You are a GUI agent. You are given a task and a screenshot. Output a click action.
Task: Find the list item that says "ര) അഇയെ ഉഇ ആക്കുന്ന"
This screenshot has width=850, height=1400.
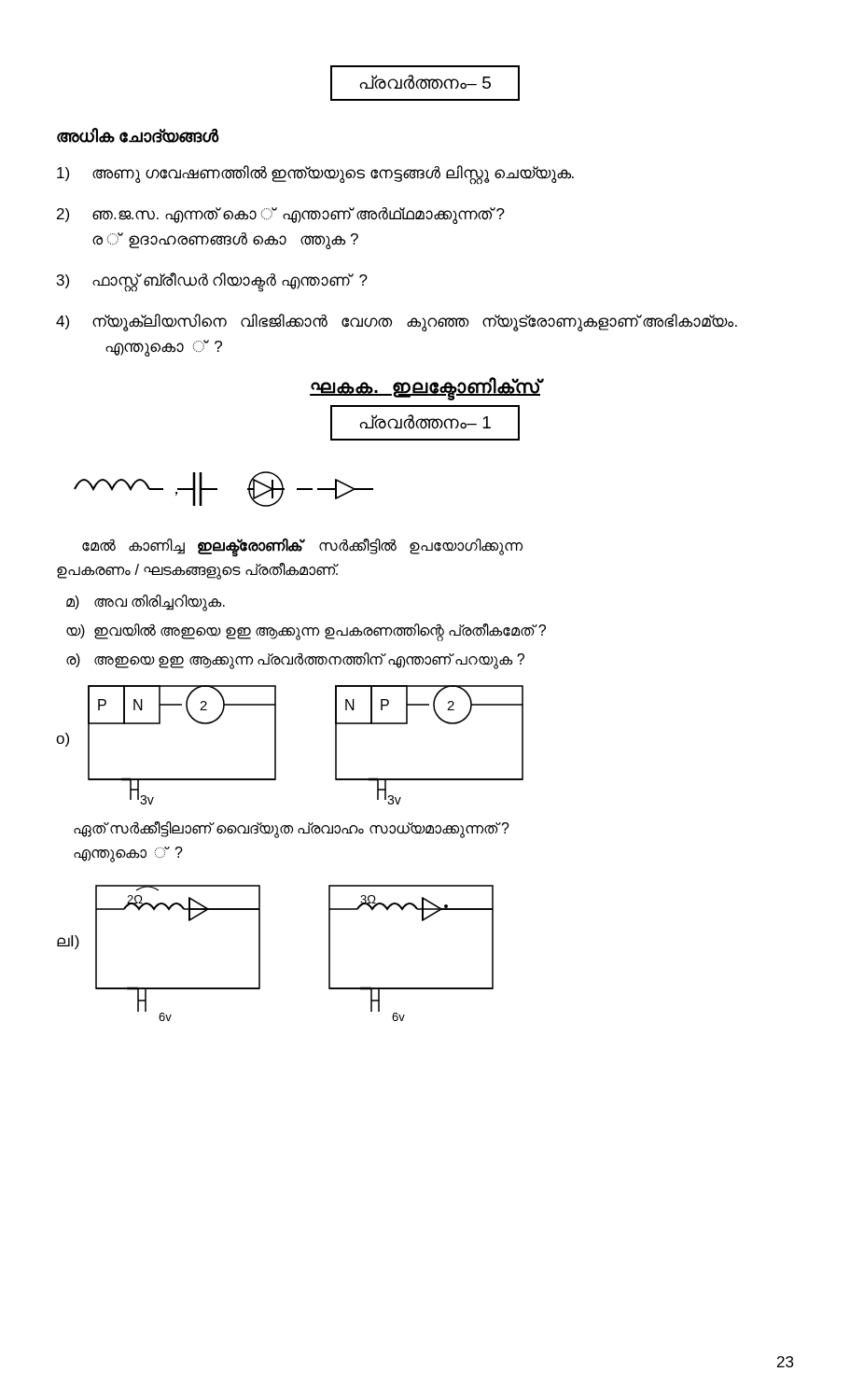[295, 660]
